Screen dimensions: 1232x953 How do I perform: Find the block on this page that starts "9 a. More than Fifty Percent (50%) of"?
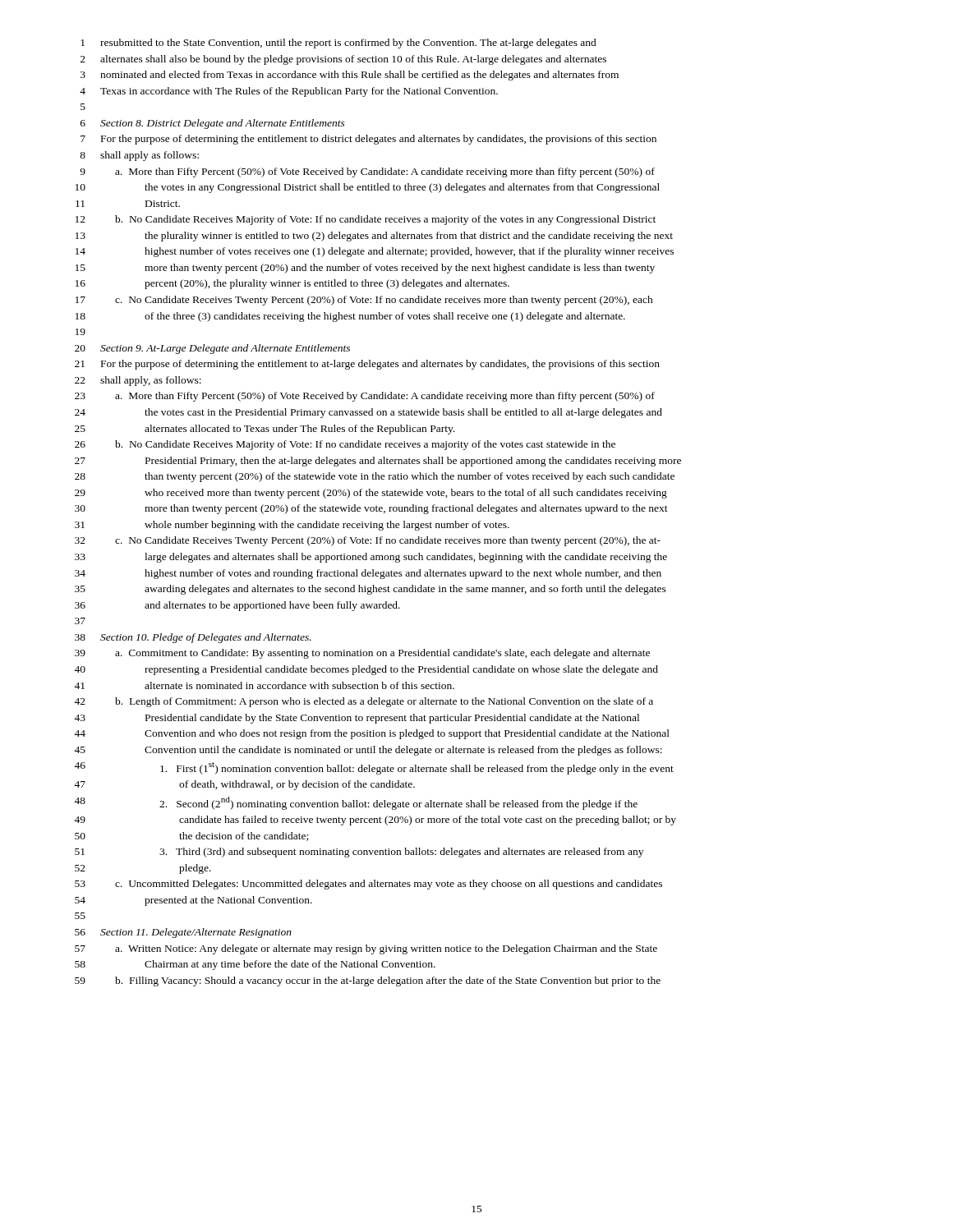(476, 187)
